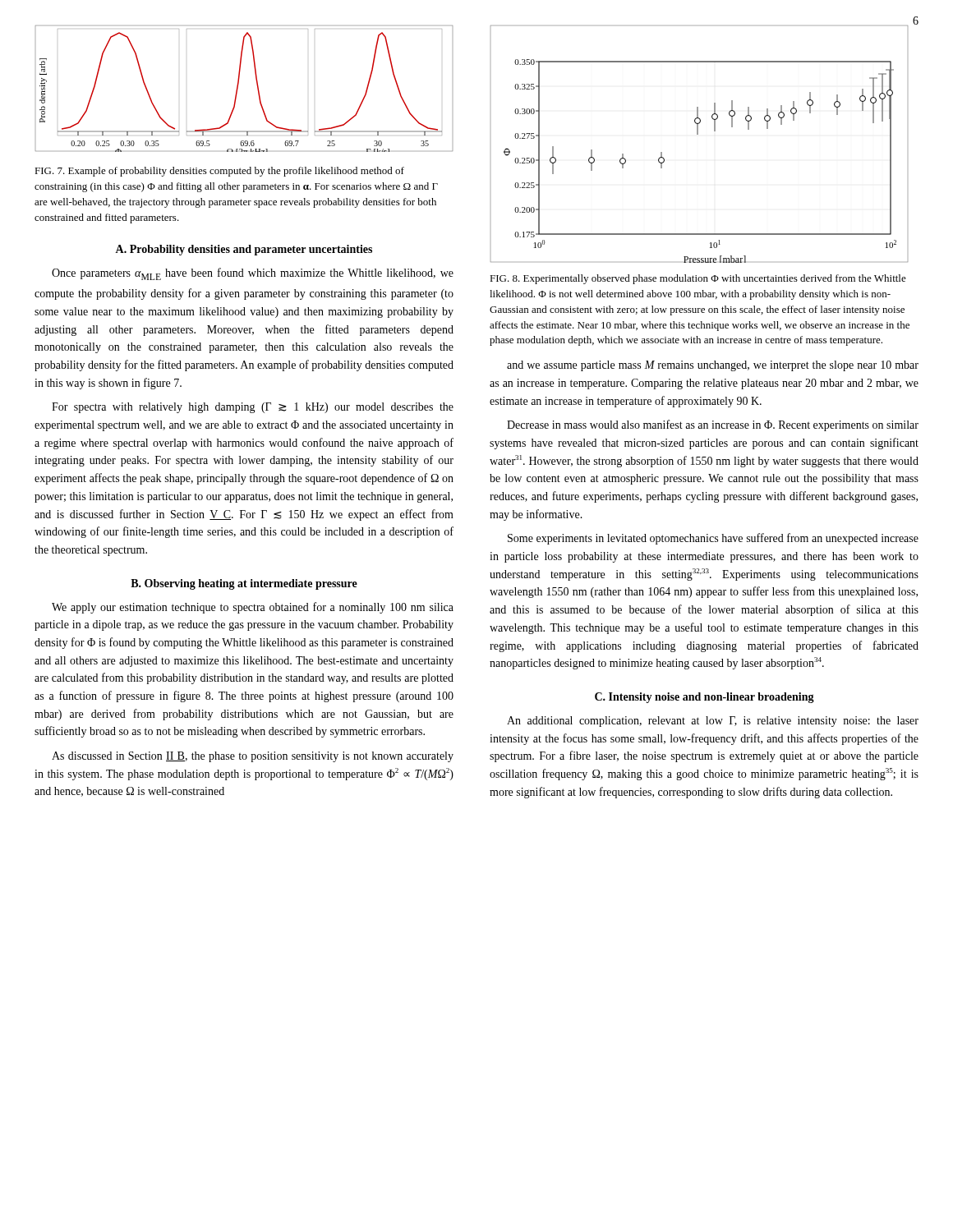Select the text block containing "An additional complication, relevant at low Γ, is"

704,757
